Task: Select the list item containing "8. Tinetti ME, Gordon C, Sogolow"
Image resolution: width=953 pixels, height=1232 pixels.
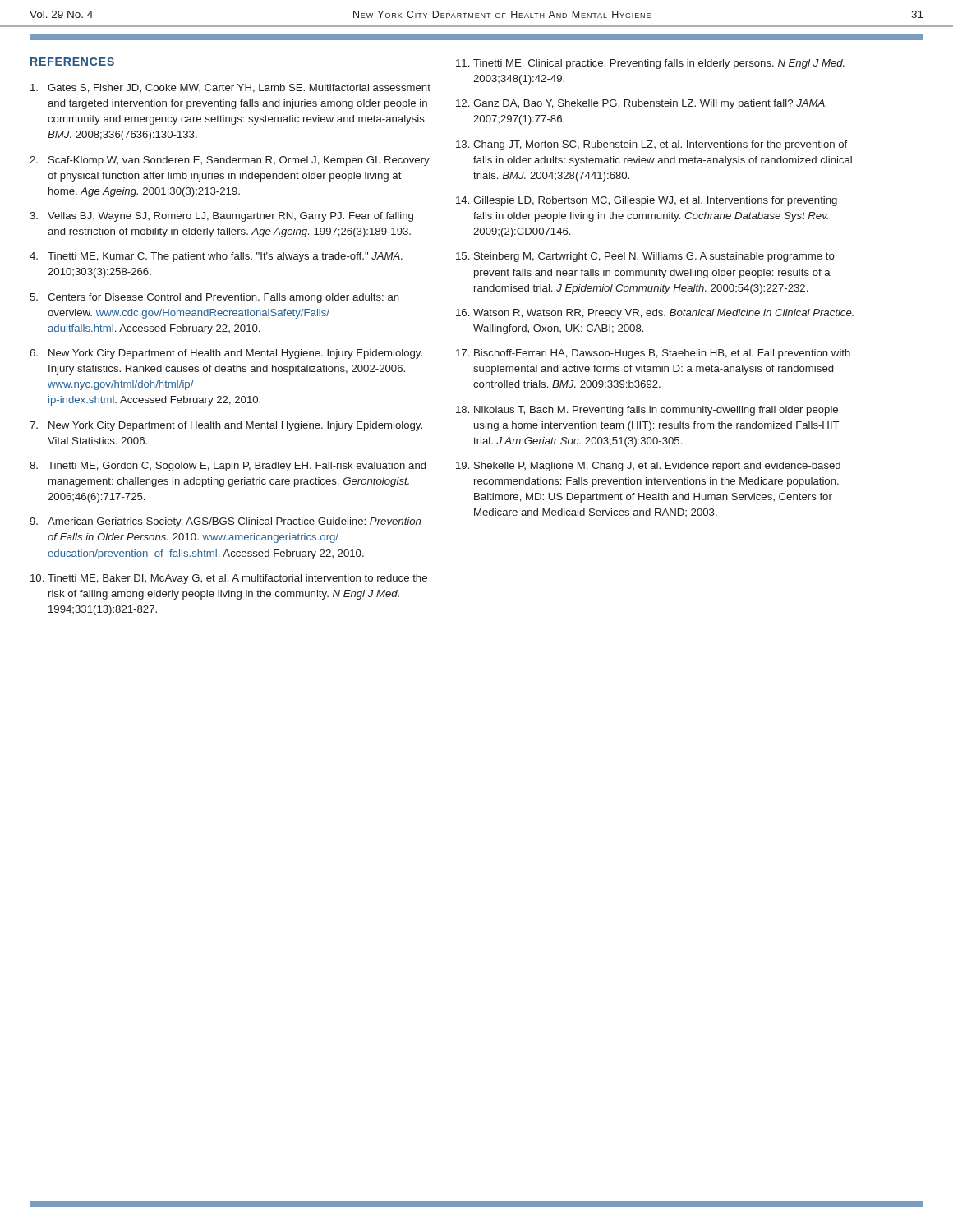Action: [x=231, y=481]
